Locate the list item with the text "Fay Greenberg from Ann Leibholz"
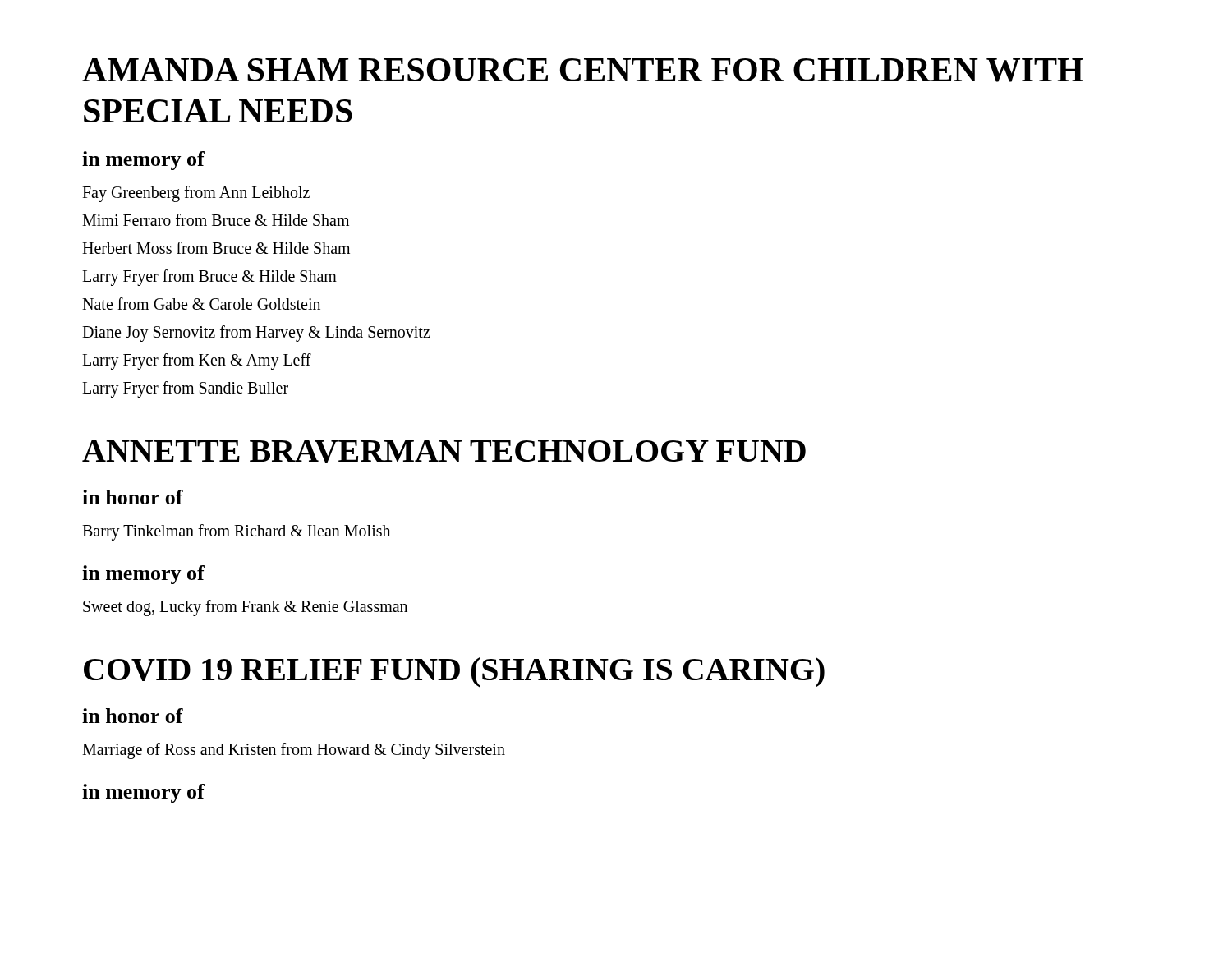This screenshot has width=1232, height=953. click(196, 192)
